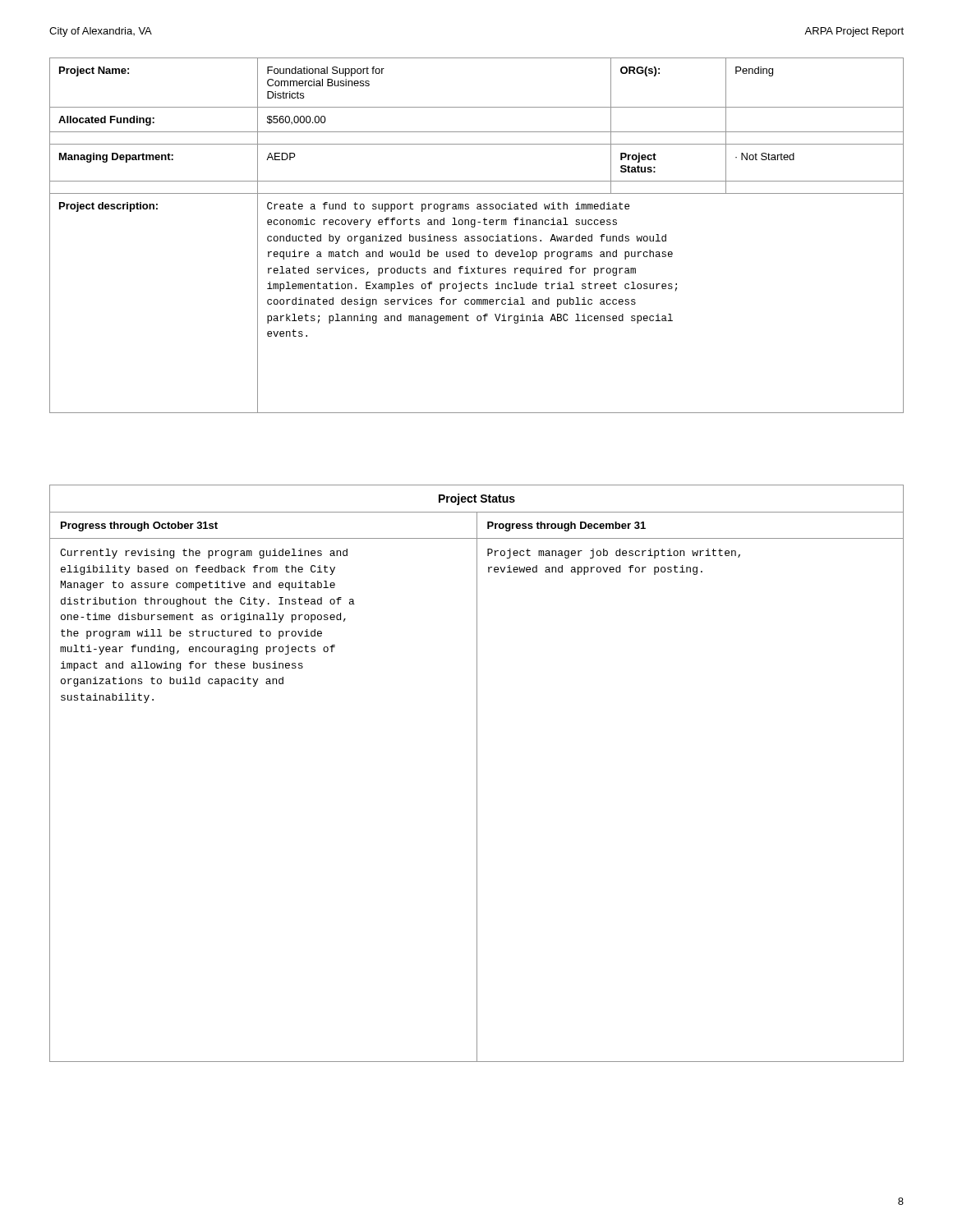Viewport: 953px width, 1232px height.
Task: Click on the table containing "Project manager job"
Action: (x=476, y=773)
